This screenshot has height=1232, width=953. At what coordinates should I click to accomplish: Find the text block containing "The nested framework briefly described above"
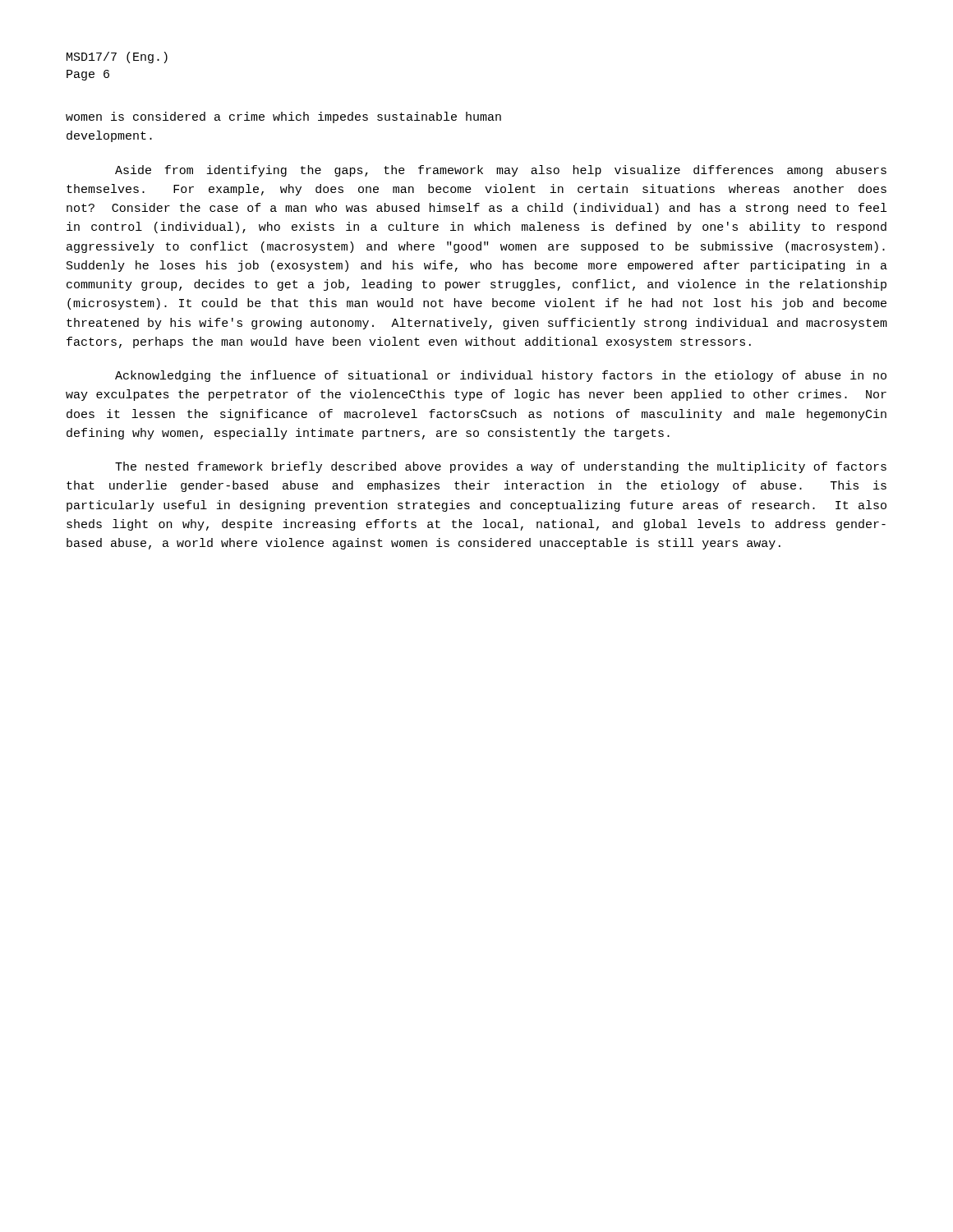point(476,506)
